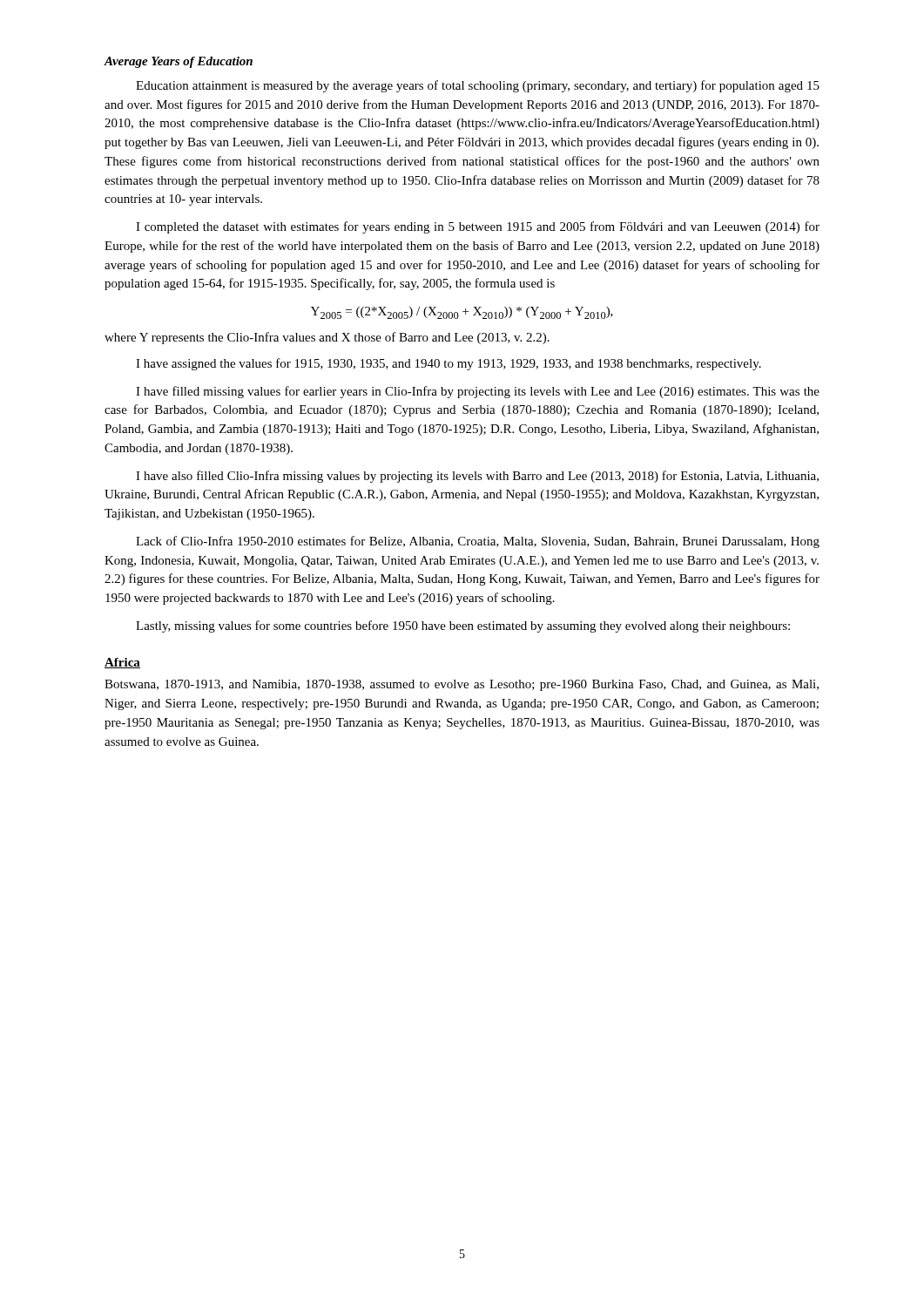Image resolution: width=924 pixels, height=1307 pixels.
Task: Locate the text block starting "I have also filled Clio-Infra missing"
Action: pos(462,495)
